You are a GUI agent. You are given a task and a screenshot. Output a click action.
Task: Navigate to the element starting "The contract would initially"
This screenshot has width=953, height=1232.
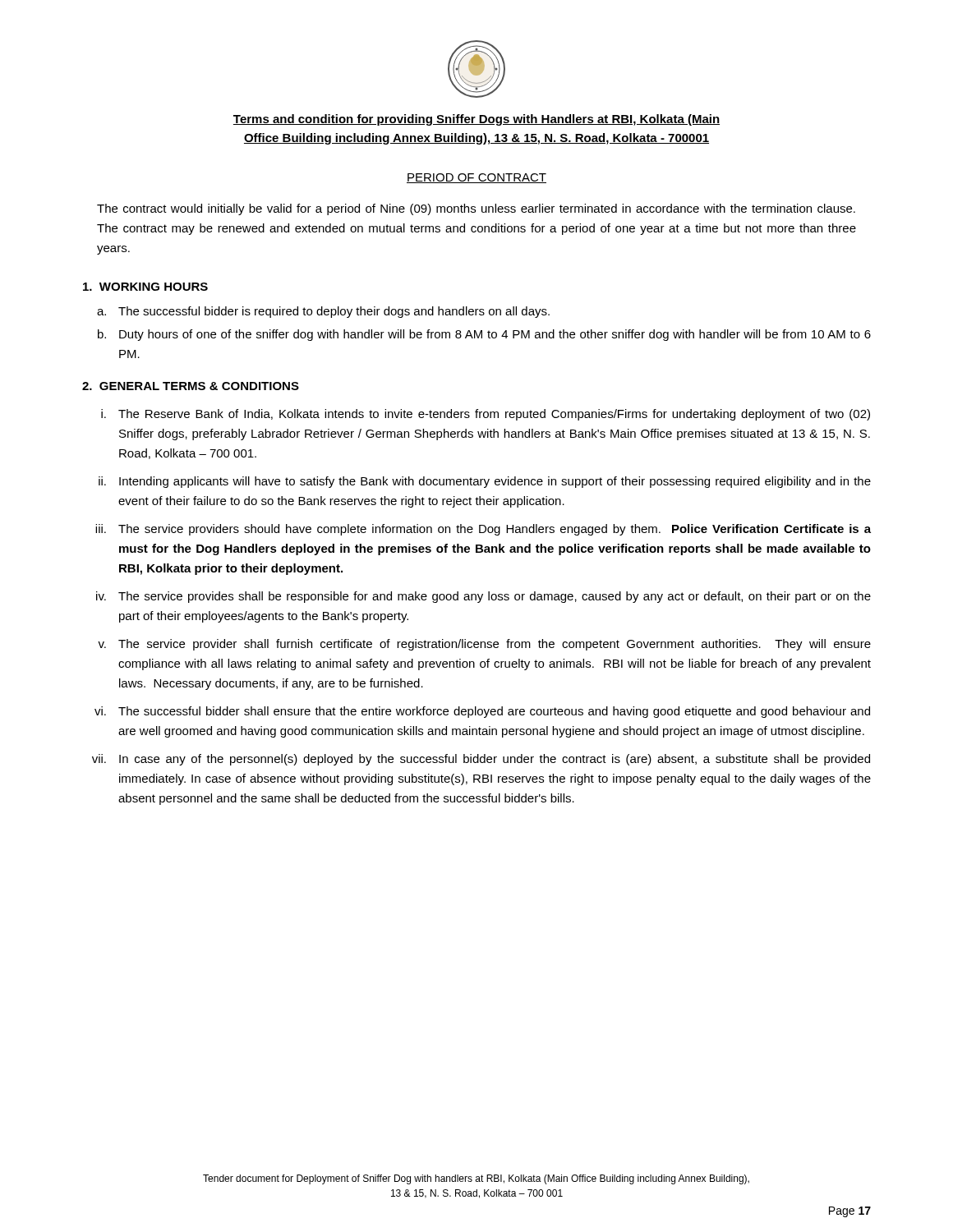pos(476,228)
